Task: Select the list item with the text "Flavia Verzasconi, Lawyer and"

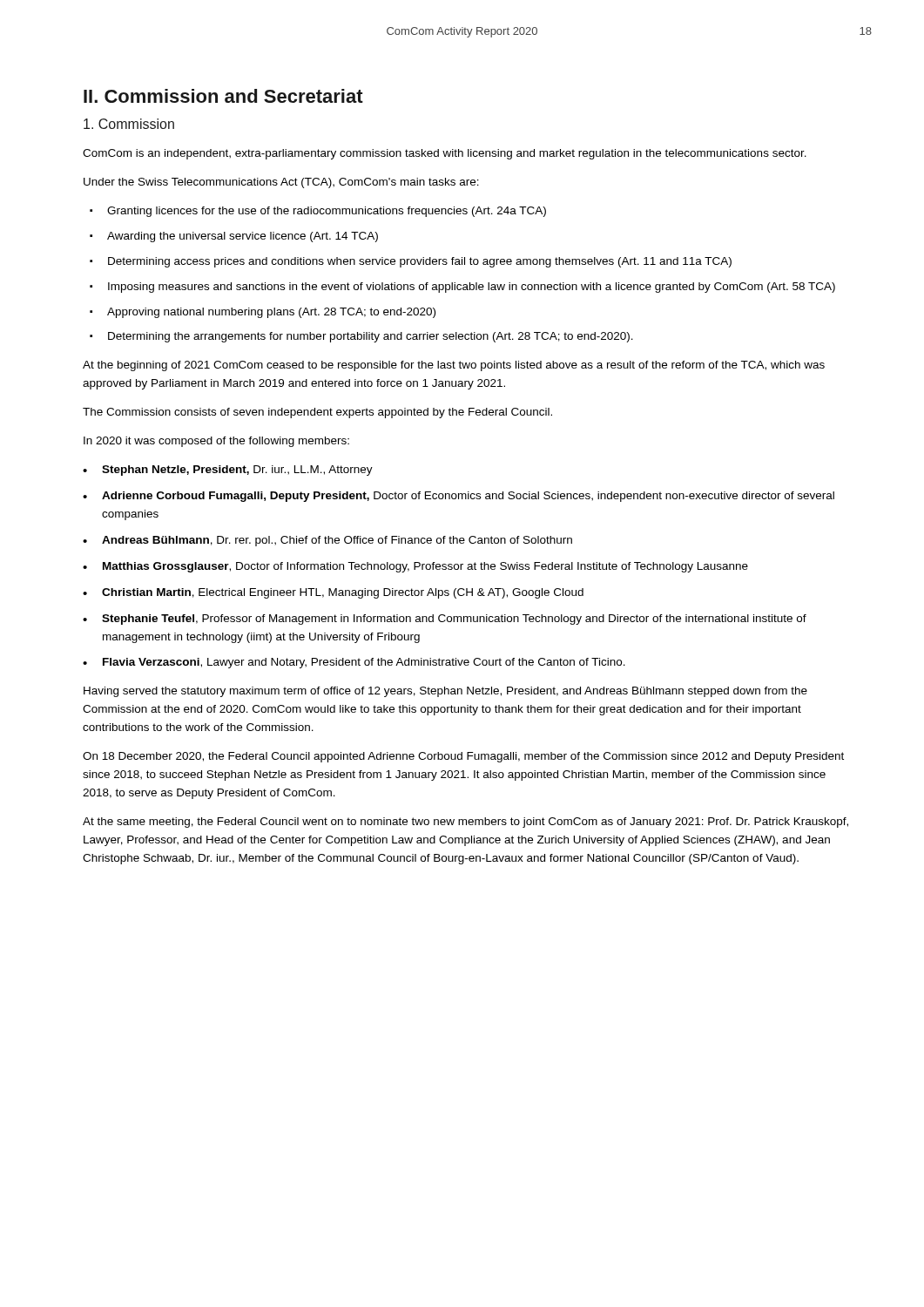Action: point(364,662)
